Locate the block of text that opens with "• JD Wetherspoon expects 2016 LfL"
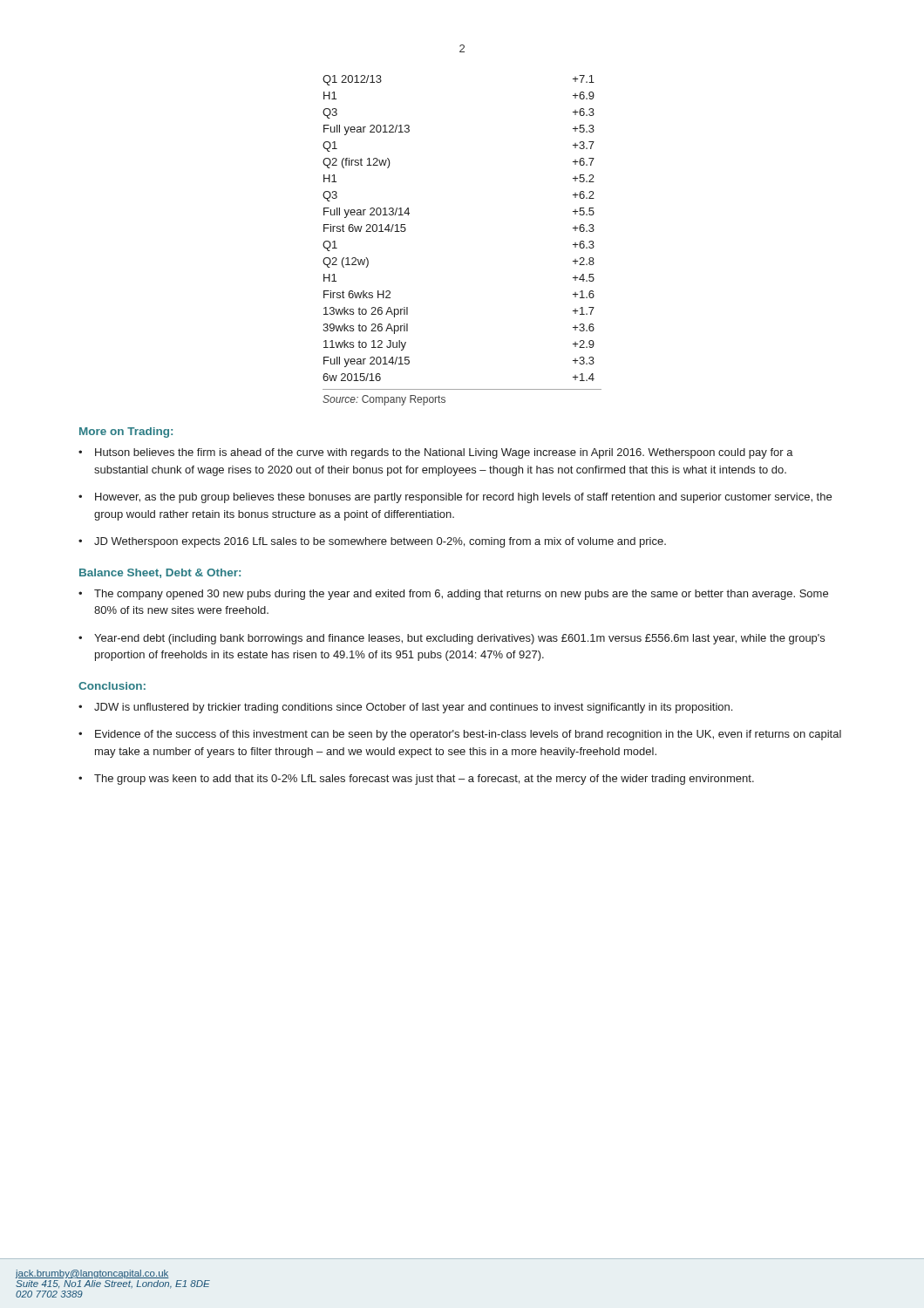The image size is (924, 1308). [x=462, y=541]
